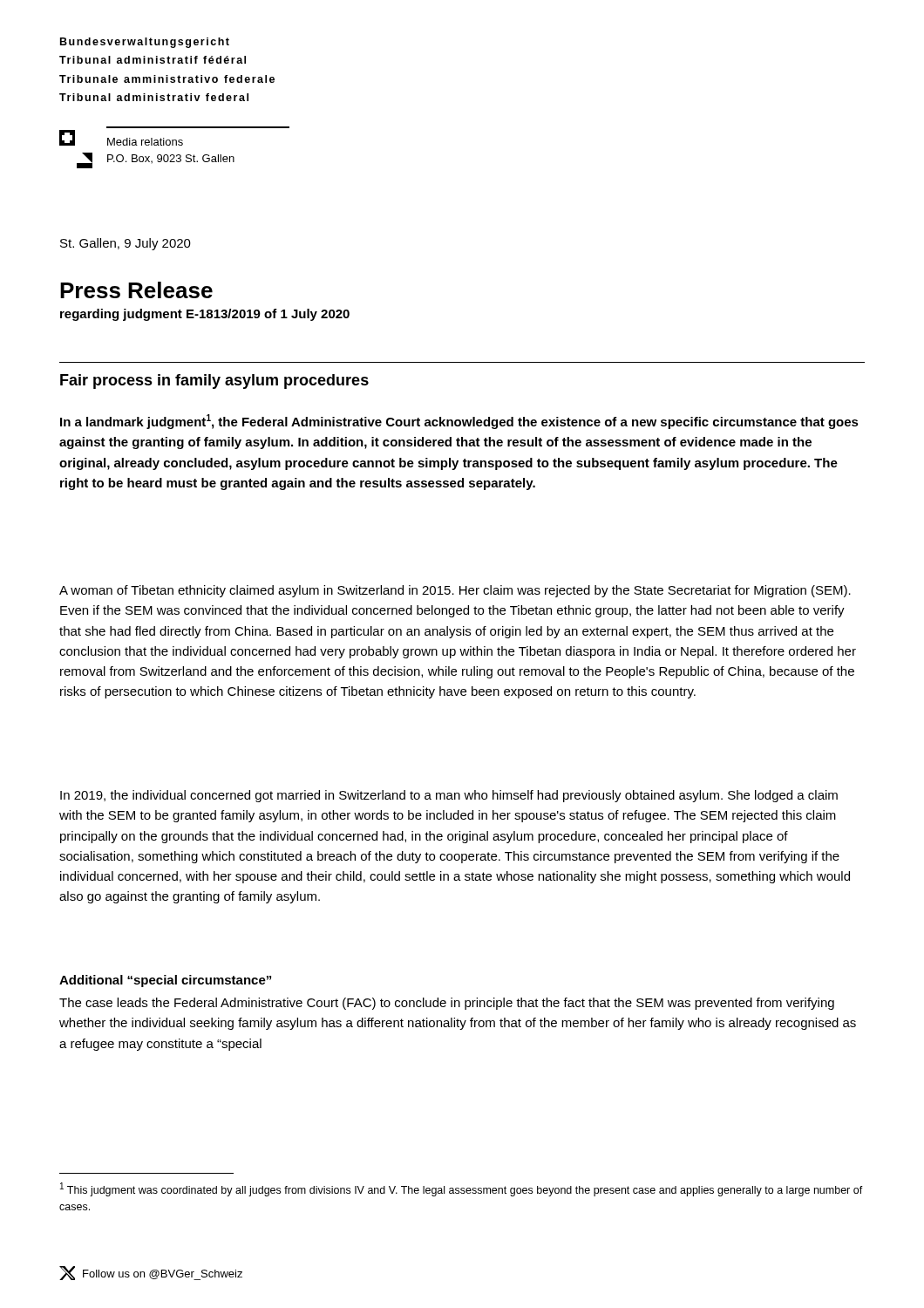This screenshot has width=924, height=1308.
Task: Find the passage starting "In 2019, the"
Action: tap(455, 845)
